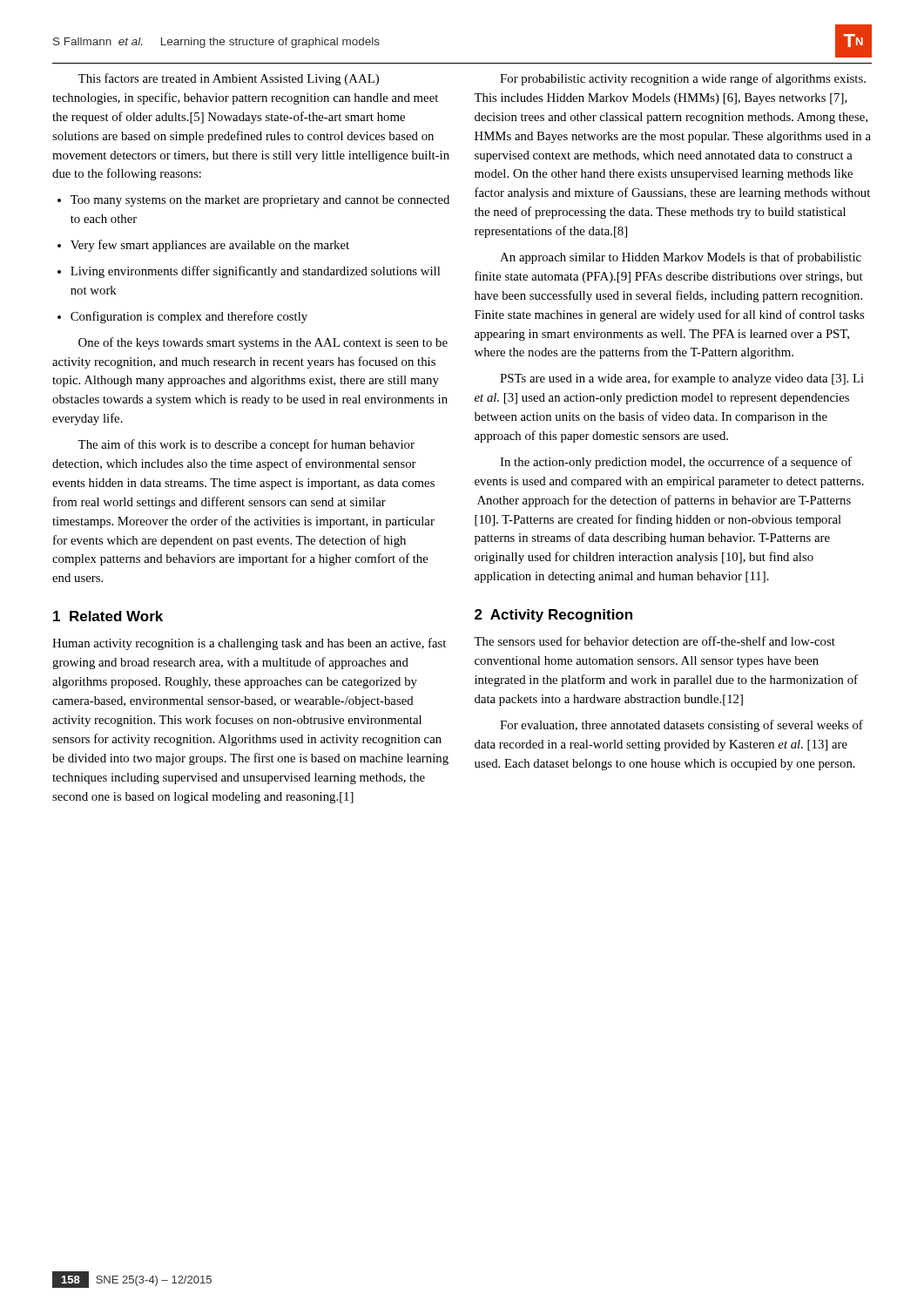This screenshot has width=924, height=1307.
Task: Locate the text block with the text "The aim of this work"
Action: point(251,512)
